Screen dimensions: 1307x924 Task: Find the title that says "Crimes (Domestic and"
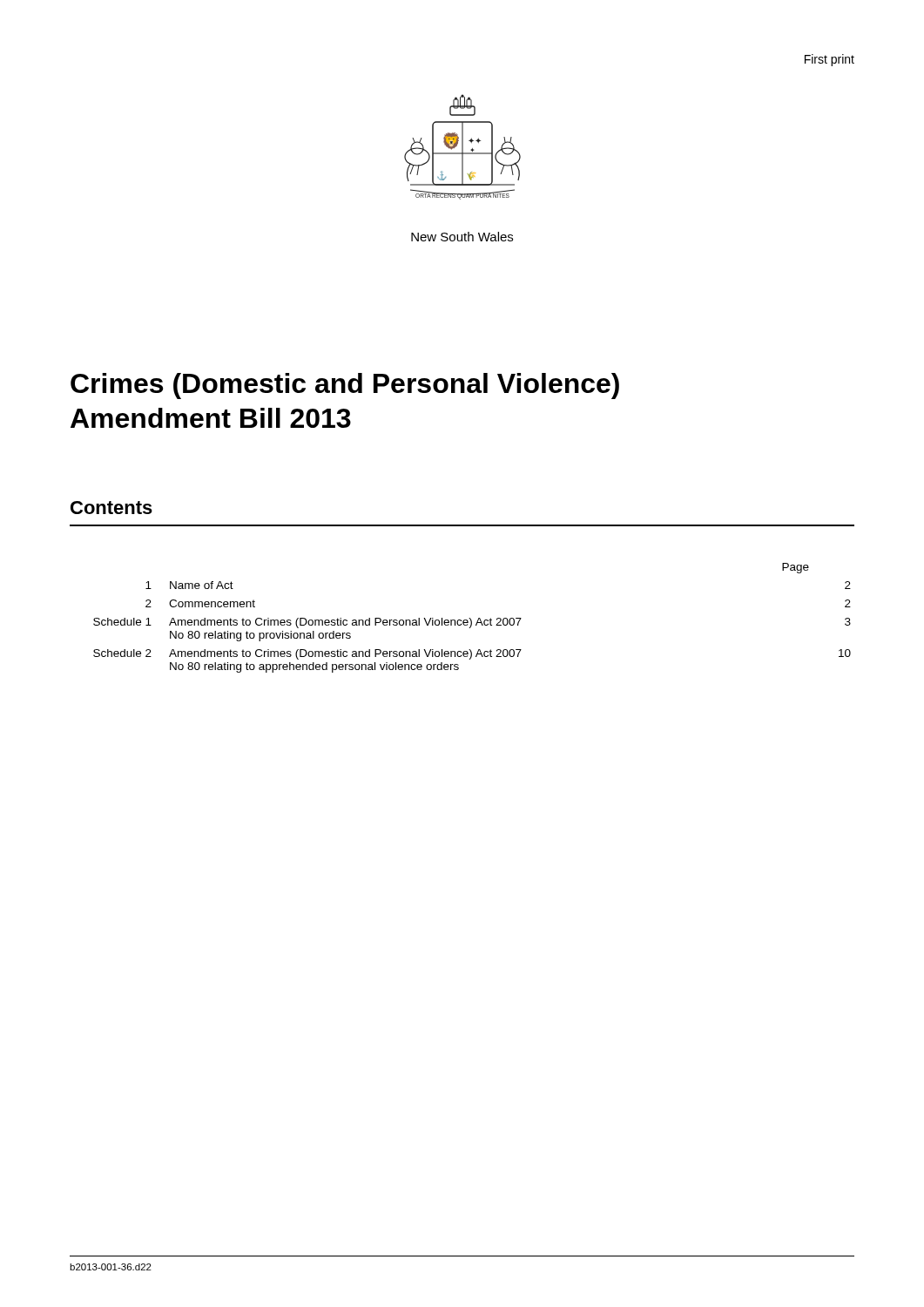pyautogui.click(x=462, y=401)
